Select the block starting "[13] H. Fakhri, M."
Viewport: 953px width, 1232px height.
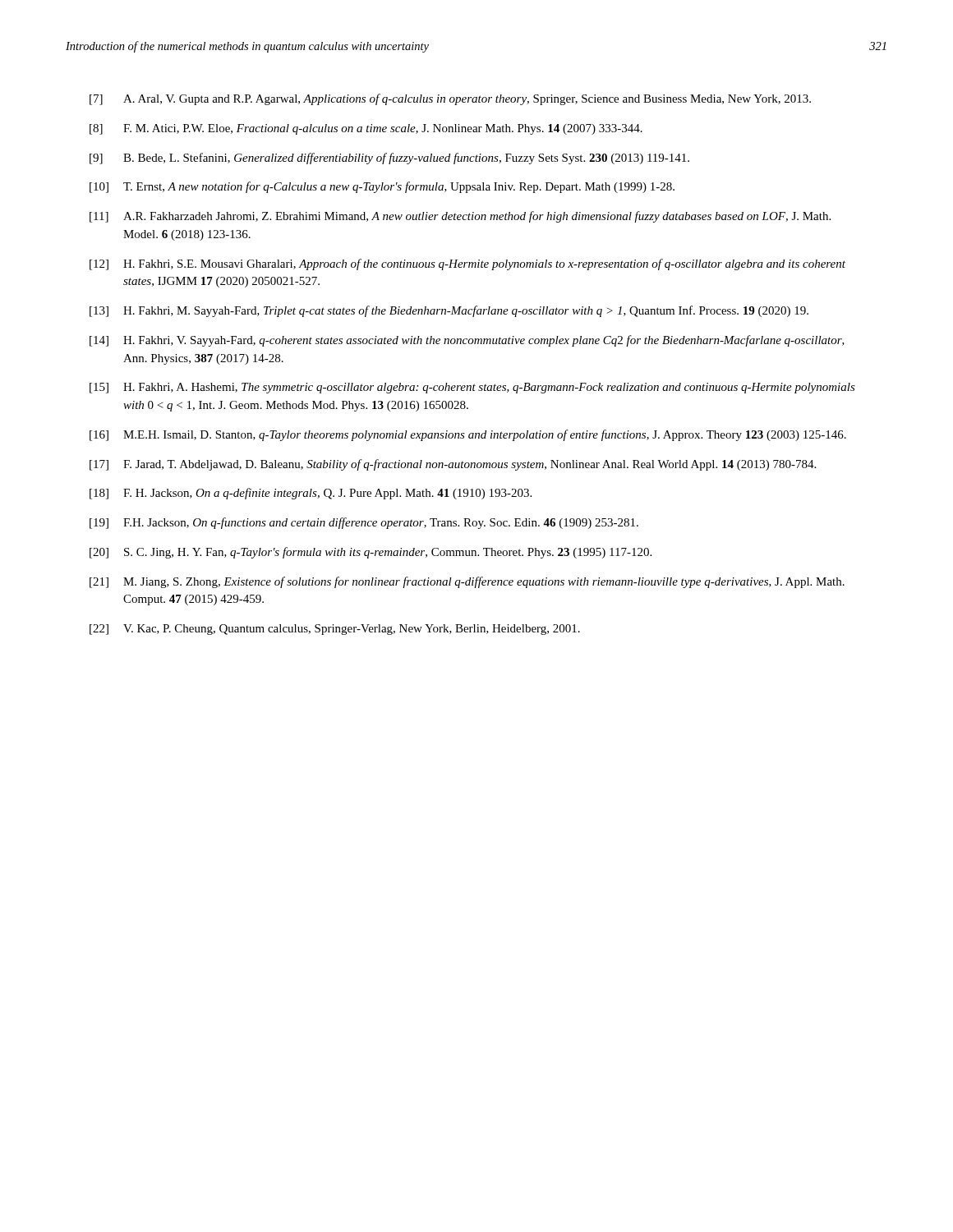[476, 311]
